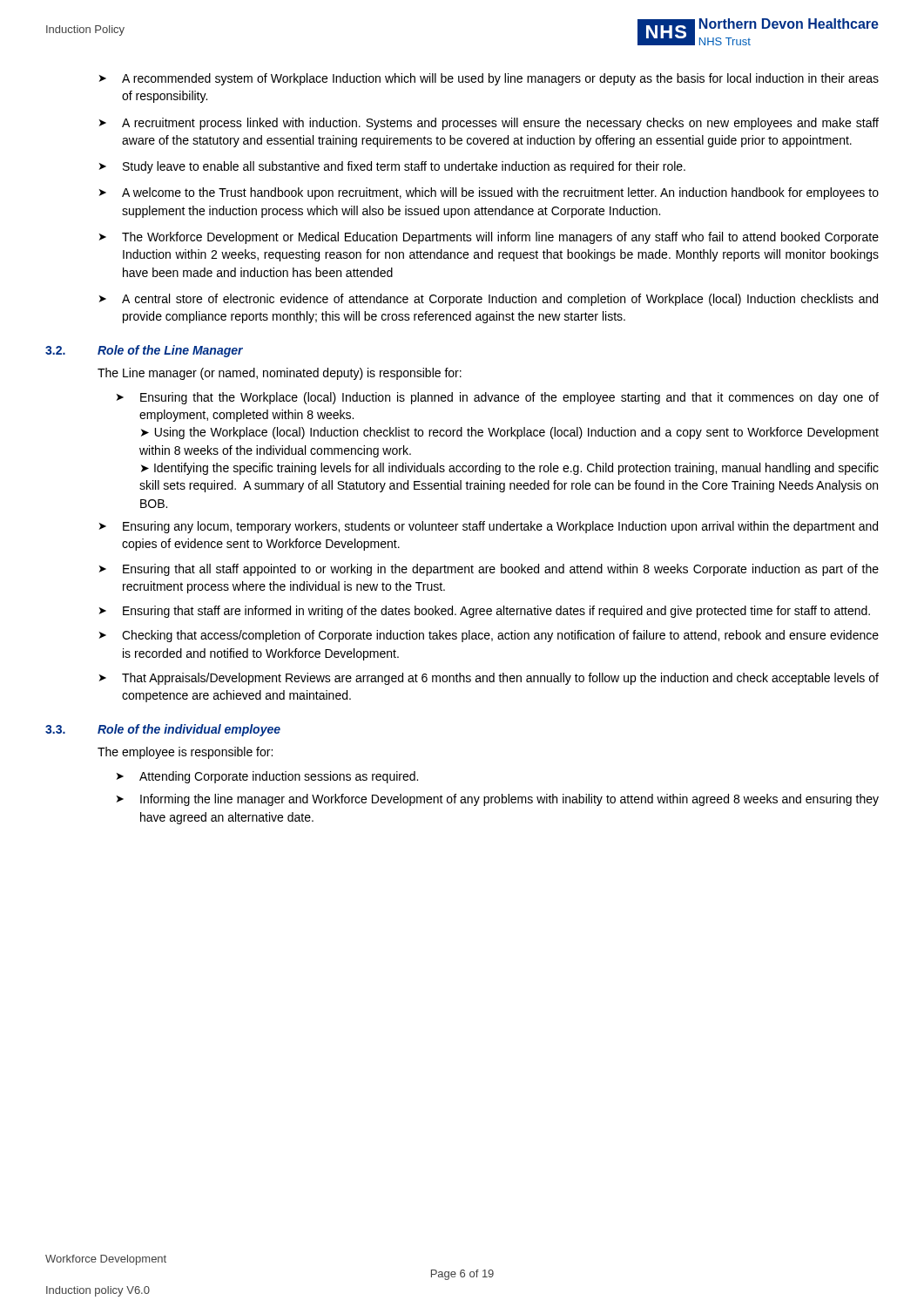Locate the block of text that opens with "➤ A recommended system of Workplace Induction which"
The height and width of the screenshot is (1307, 924).
tap(462, 87)
